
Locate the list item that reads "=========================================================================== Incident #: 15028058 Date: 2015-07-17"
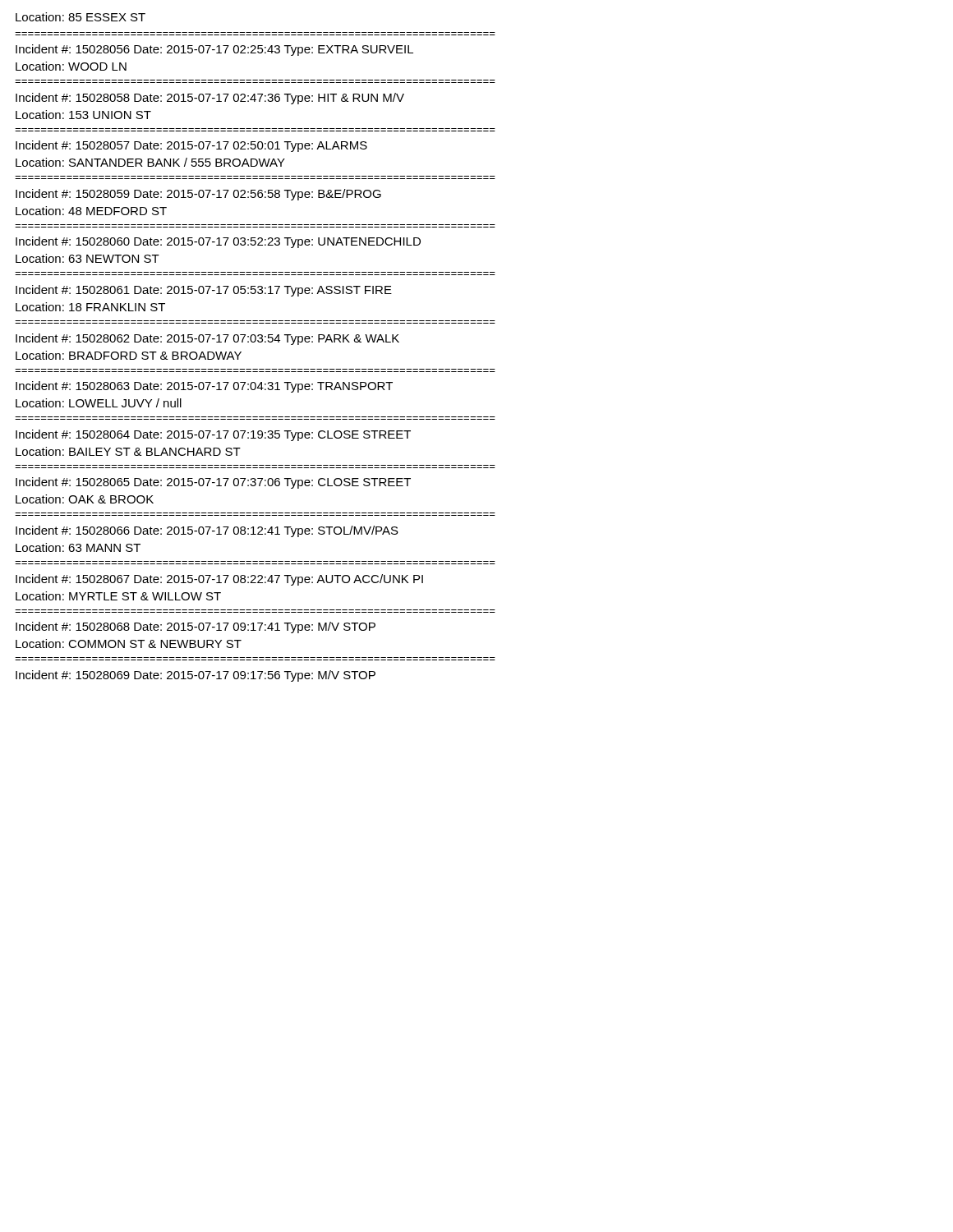point(210,99)
